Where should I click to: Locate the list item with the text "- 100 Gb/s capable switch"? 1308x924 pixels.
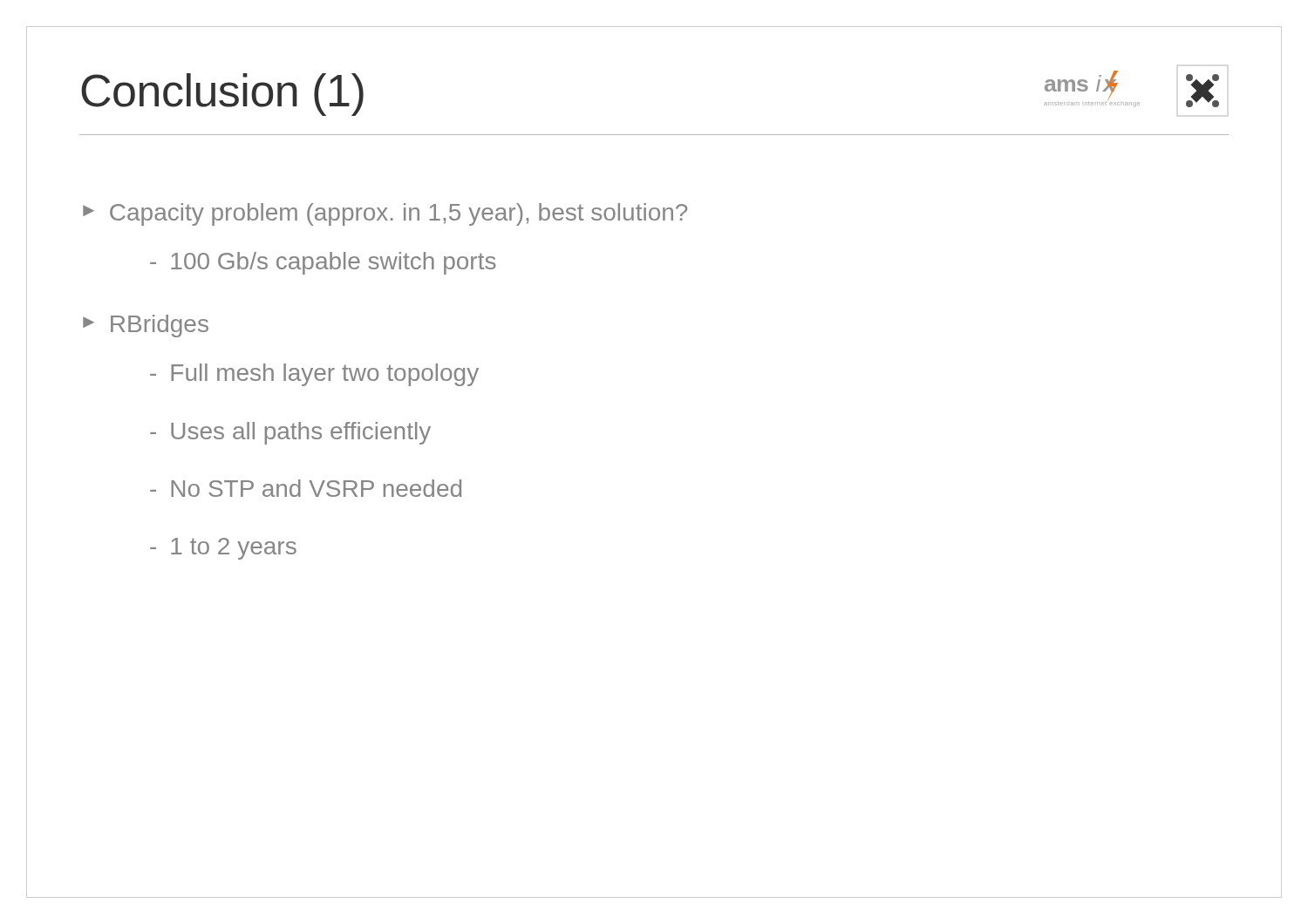[x=323, y=262]
